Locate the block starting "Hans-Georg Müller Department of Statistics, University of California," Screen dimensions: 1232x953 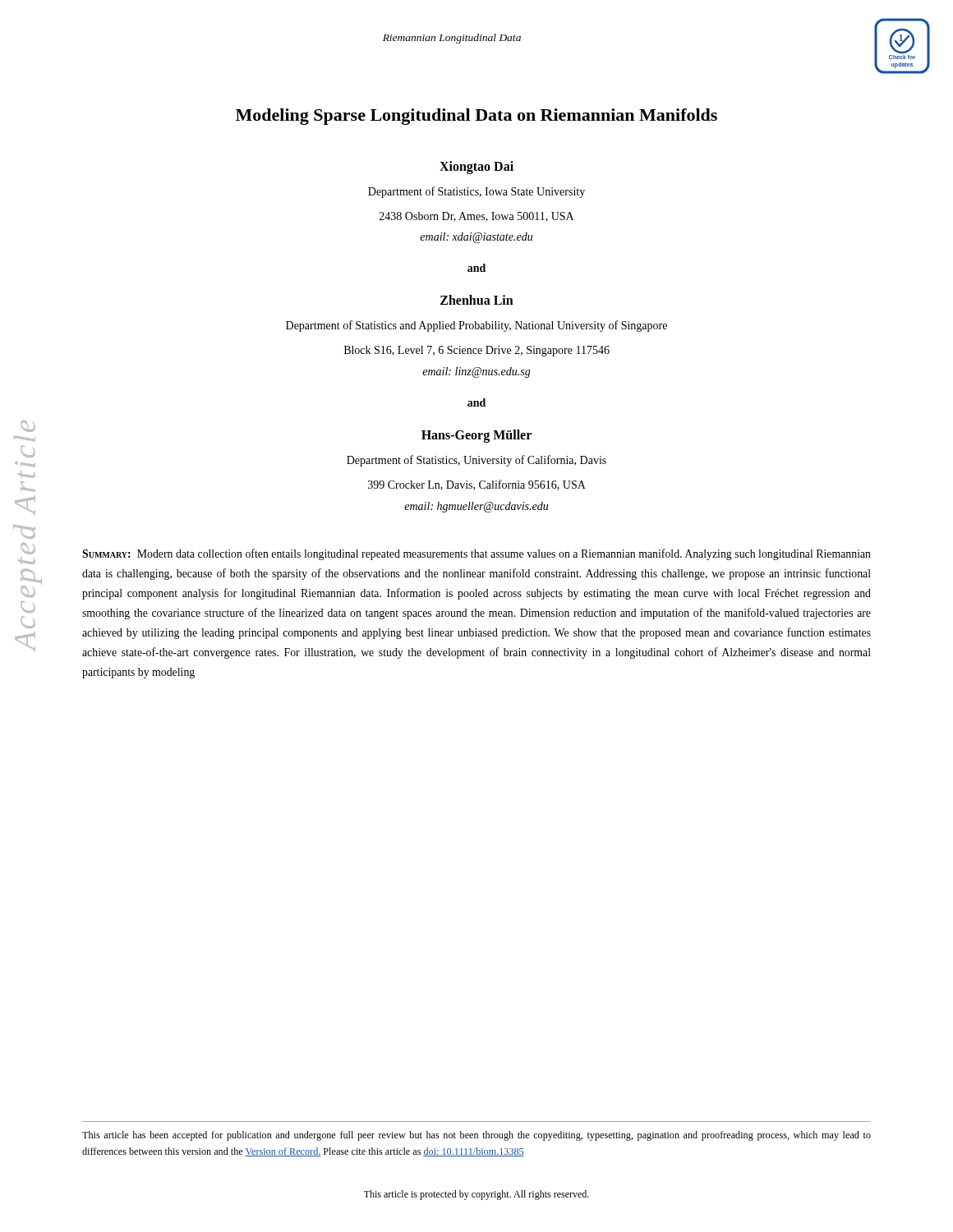point(476,470)
